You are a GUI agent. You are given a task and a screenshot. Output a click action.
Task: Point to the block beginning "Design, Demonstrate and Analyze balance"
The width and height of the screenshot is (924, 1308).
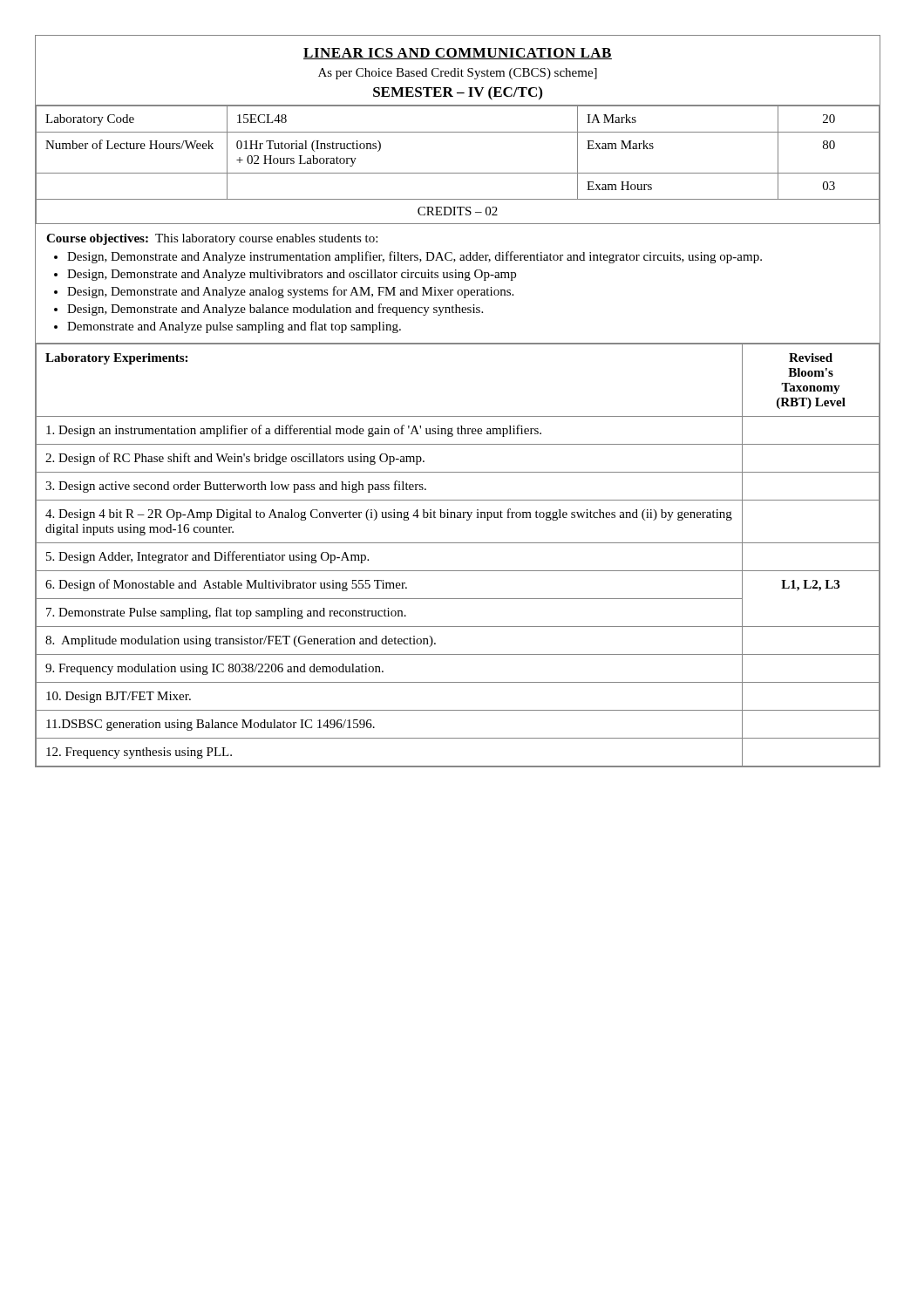tap(276, 309)
